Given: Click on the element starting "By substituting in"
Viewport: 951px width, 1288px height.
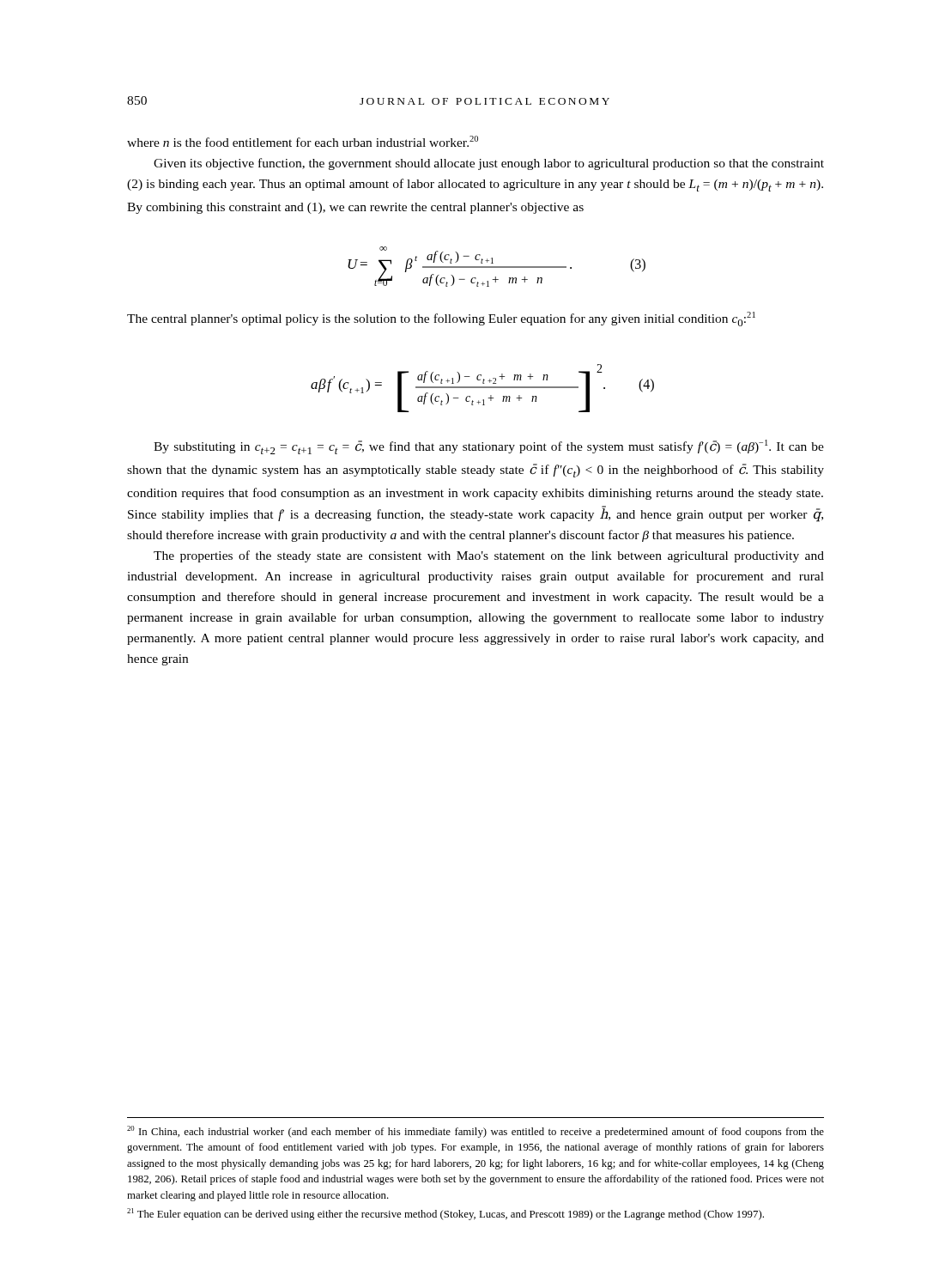Looking at the screenshot, I should pos(476,491).
